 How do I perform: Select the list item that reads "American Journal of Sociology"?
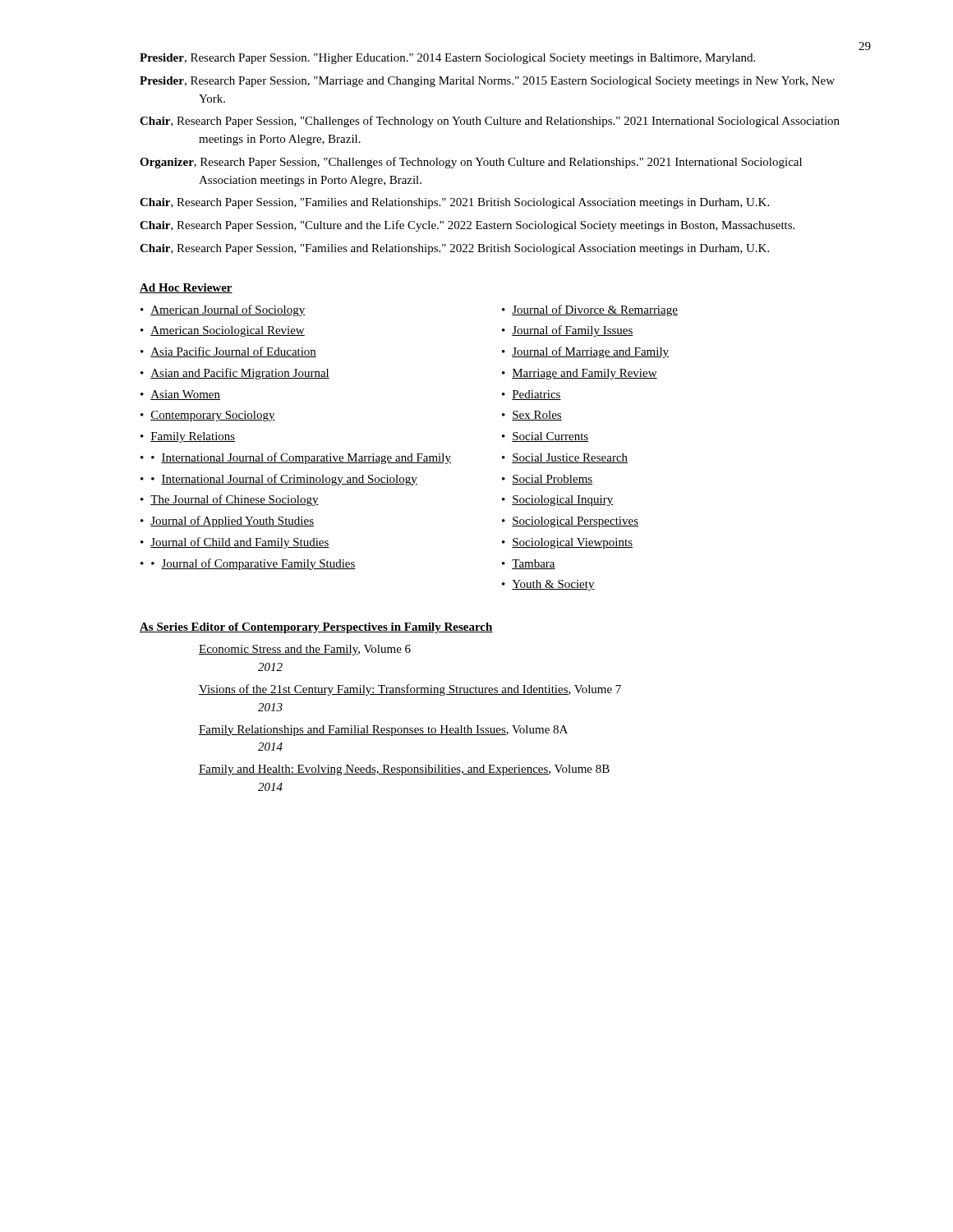point(228,309)
